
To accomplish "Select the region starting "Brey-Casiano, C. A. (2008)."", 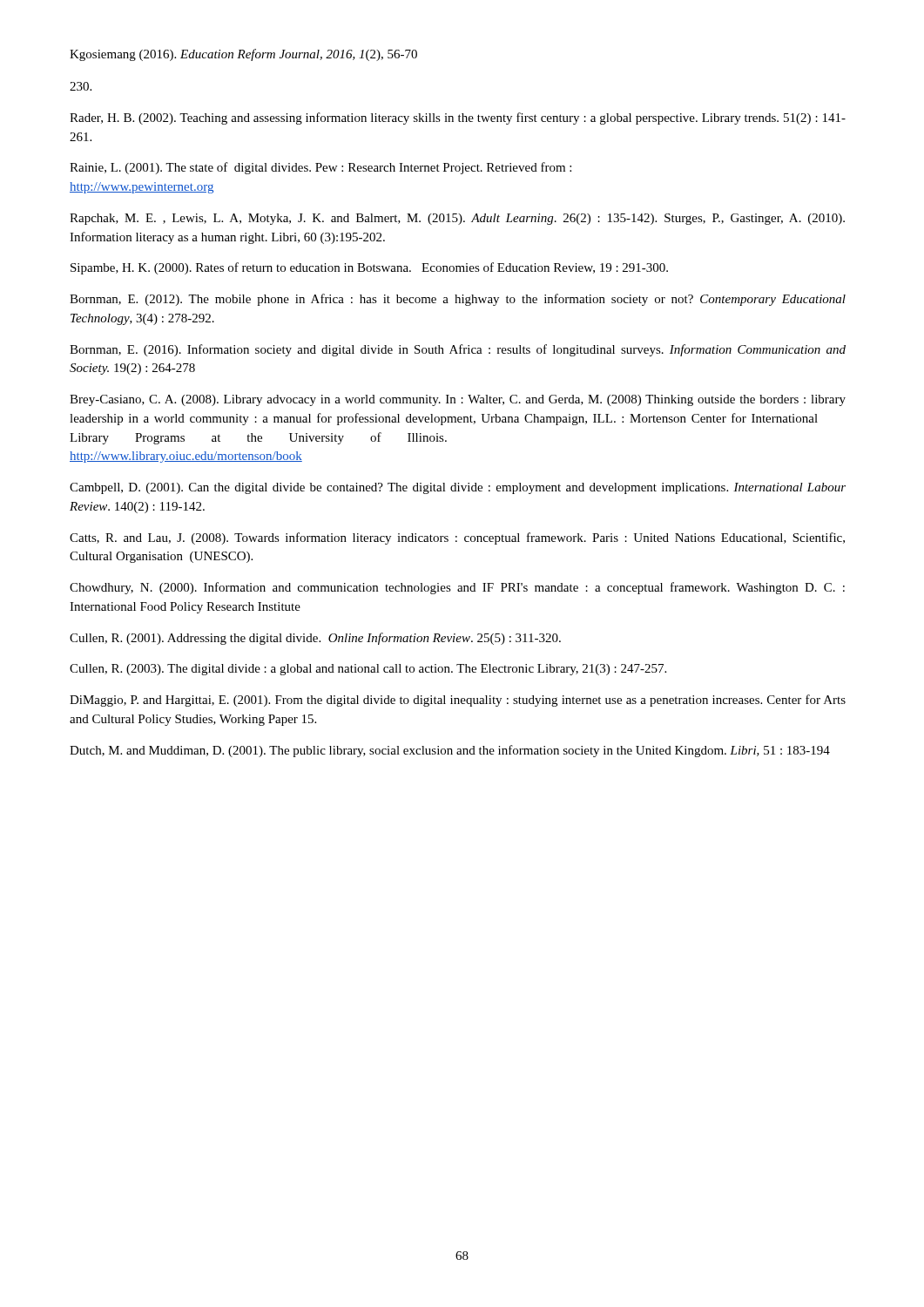I will tap(458, 428).
